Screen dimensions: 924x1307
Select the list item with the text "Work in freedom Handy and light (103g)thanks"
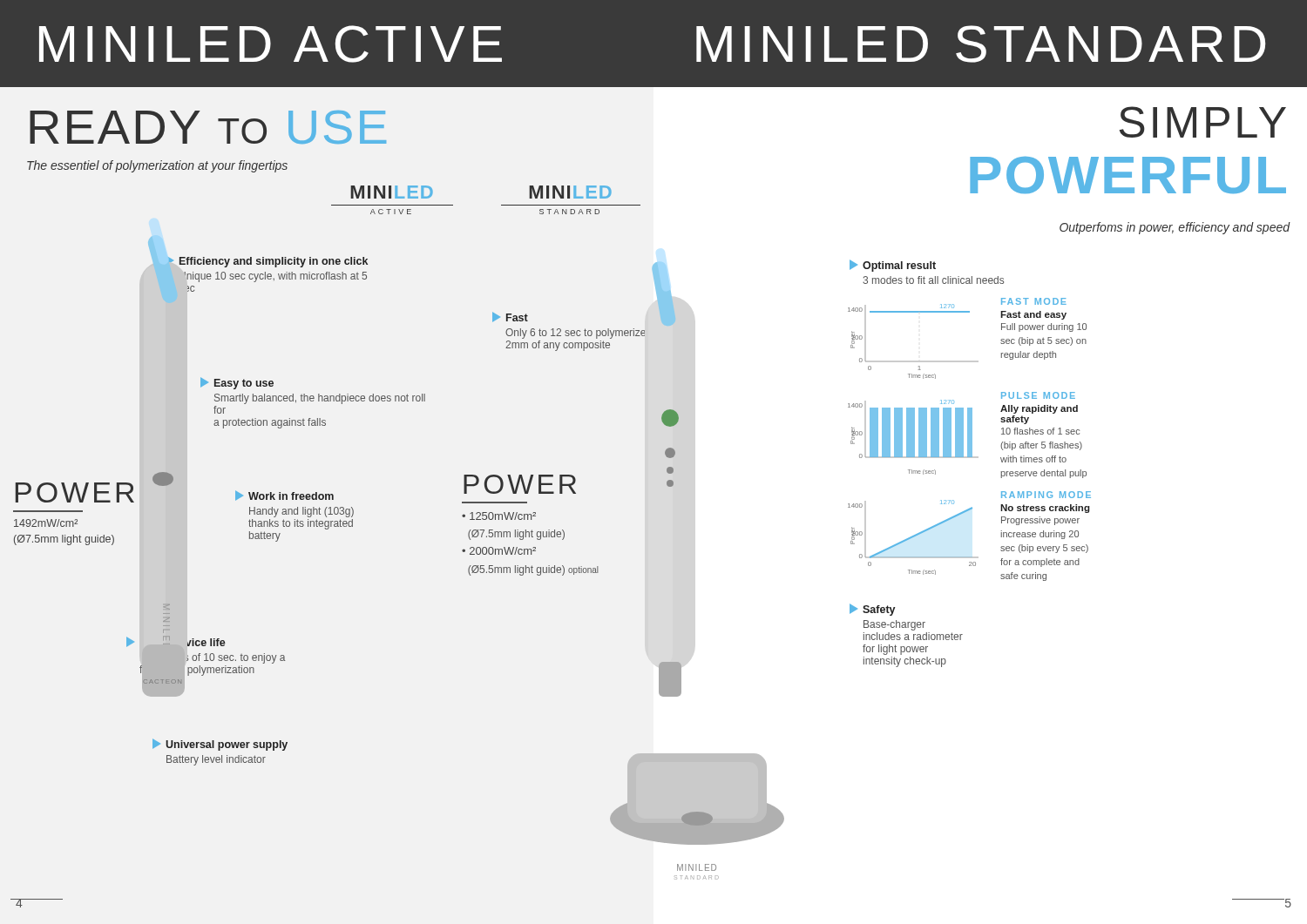coord(342,515)
